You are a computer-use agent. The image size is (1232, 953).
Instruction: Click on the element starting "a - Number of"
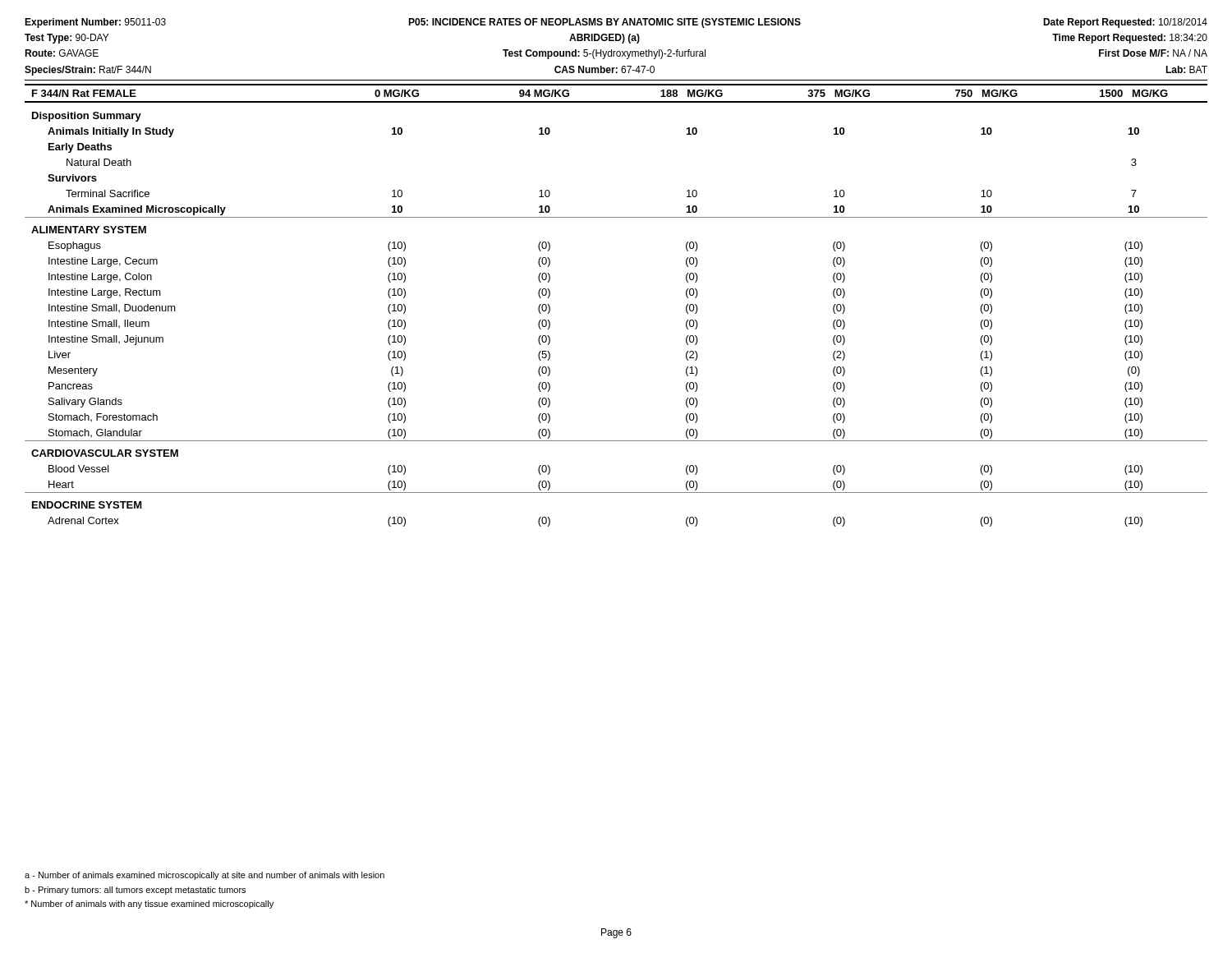click(205, 875)
